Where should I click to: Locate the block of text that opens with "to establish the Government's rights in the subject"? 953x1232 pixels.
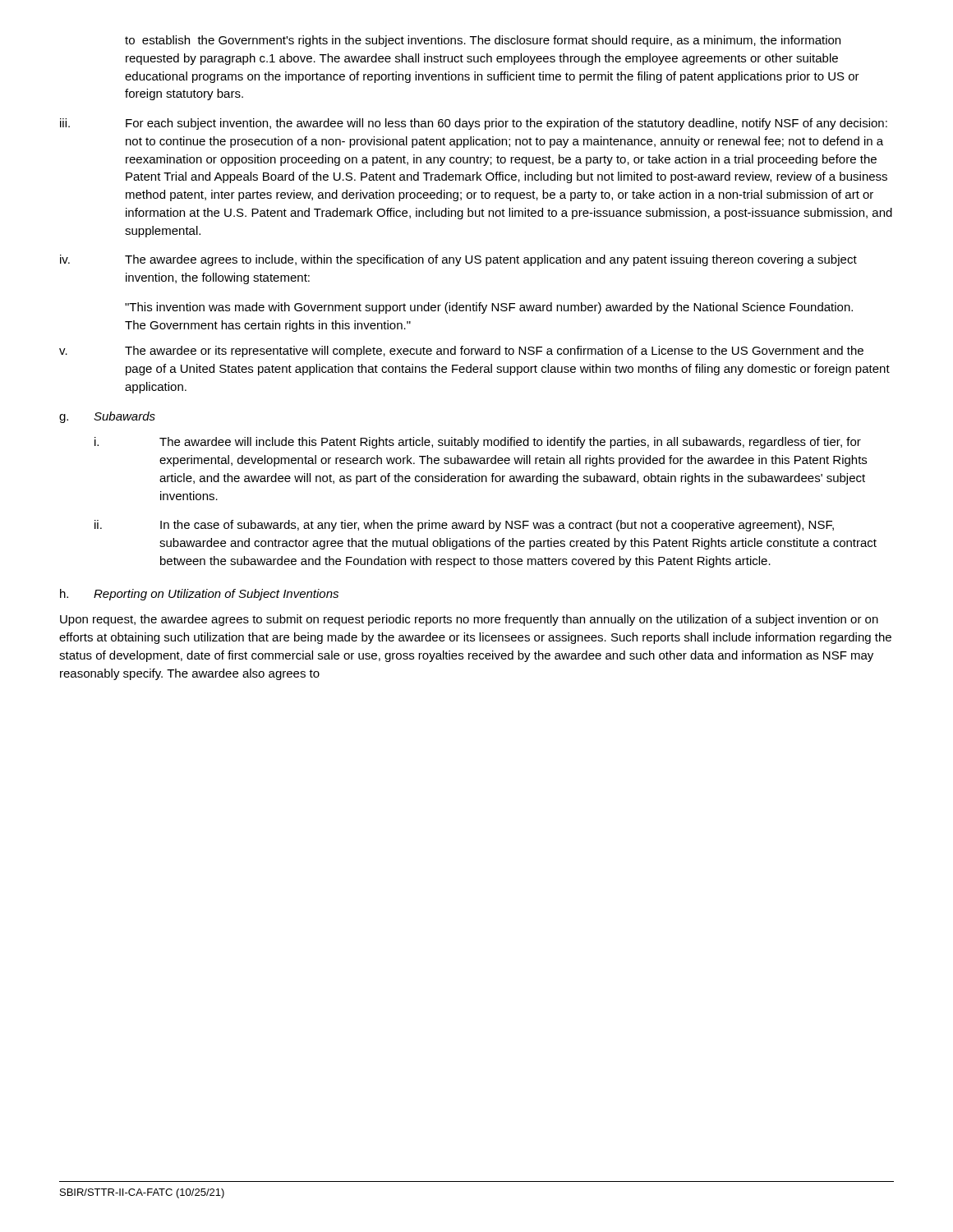click(x=492, y=67)
